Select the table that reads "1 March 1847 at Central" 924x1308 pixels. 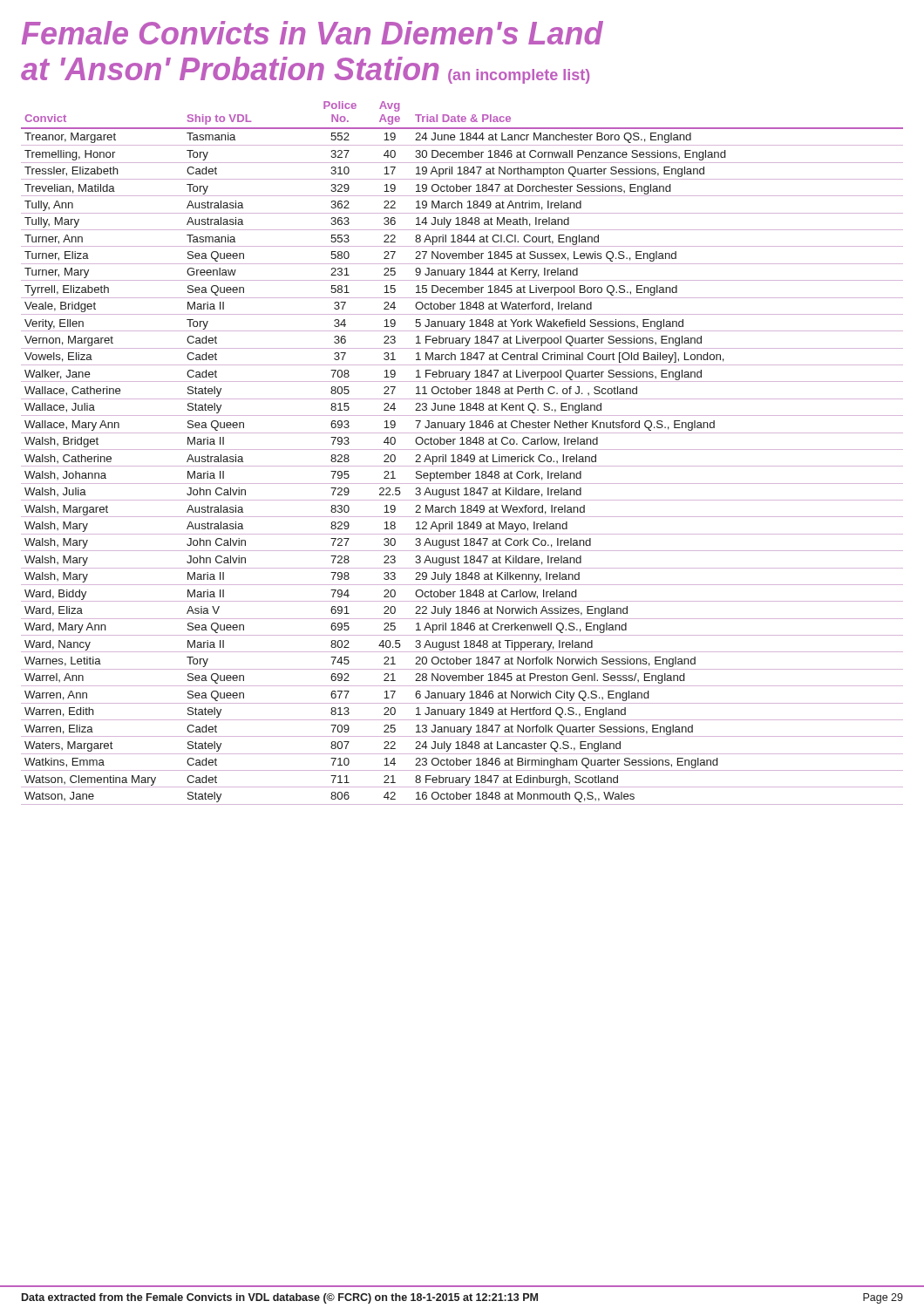[462, 448]
